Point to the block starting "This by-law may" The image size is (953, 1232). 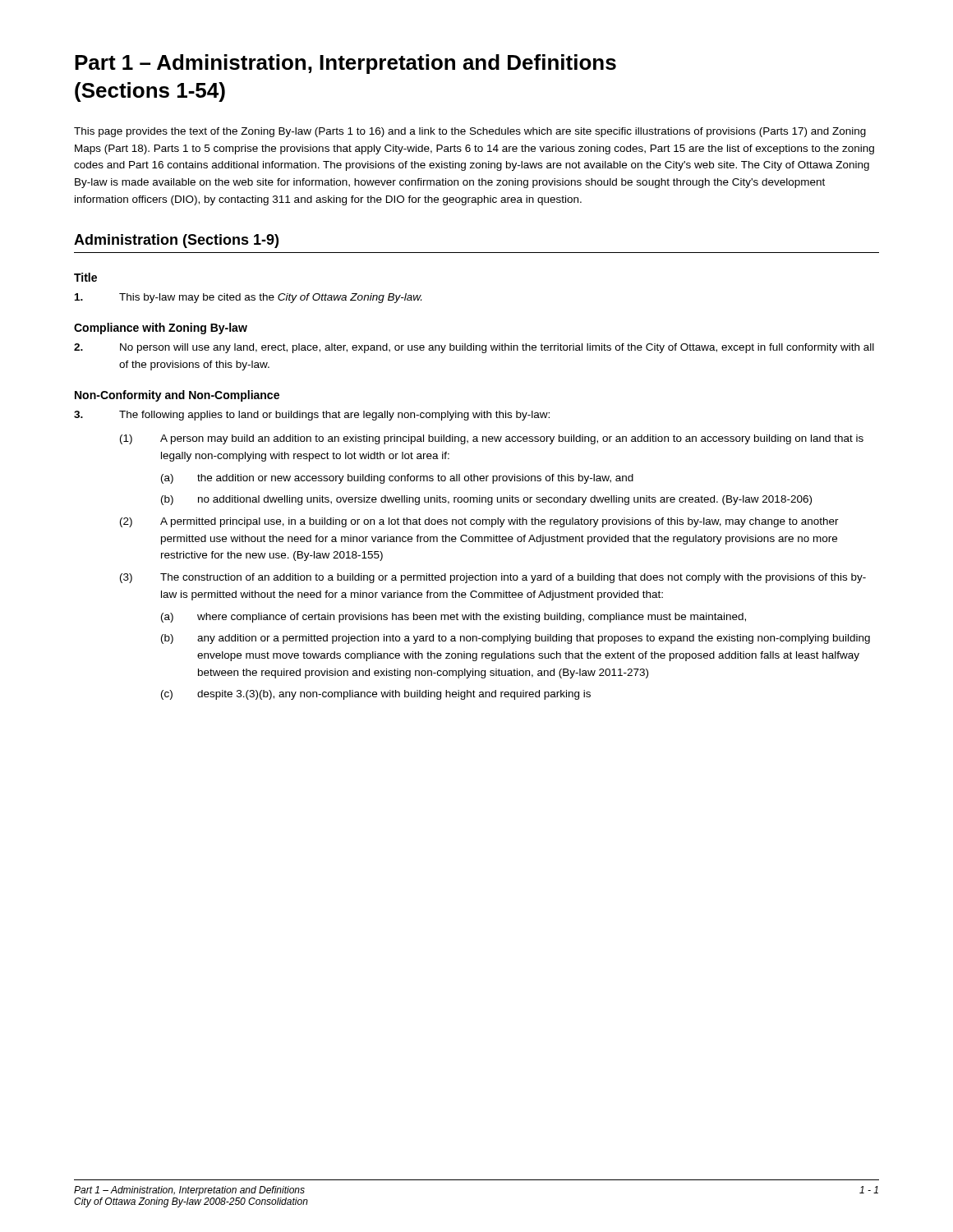click(248, 298)
